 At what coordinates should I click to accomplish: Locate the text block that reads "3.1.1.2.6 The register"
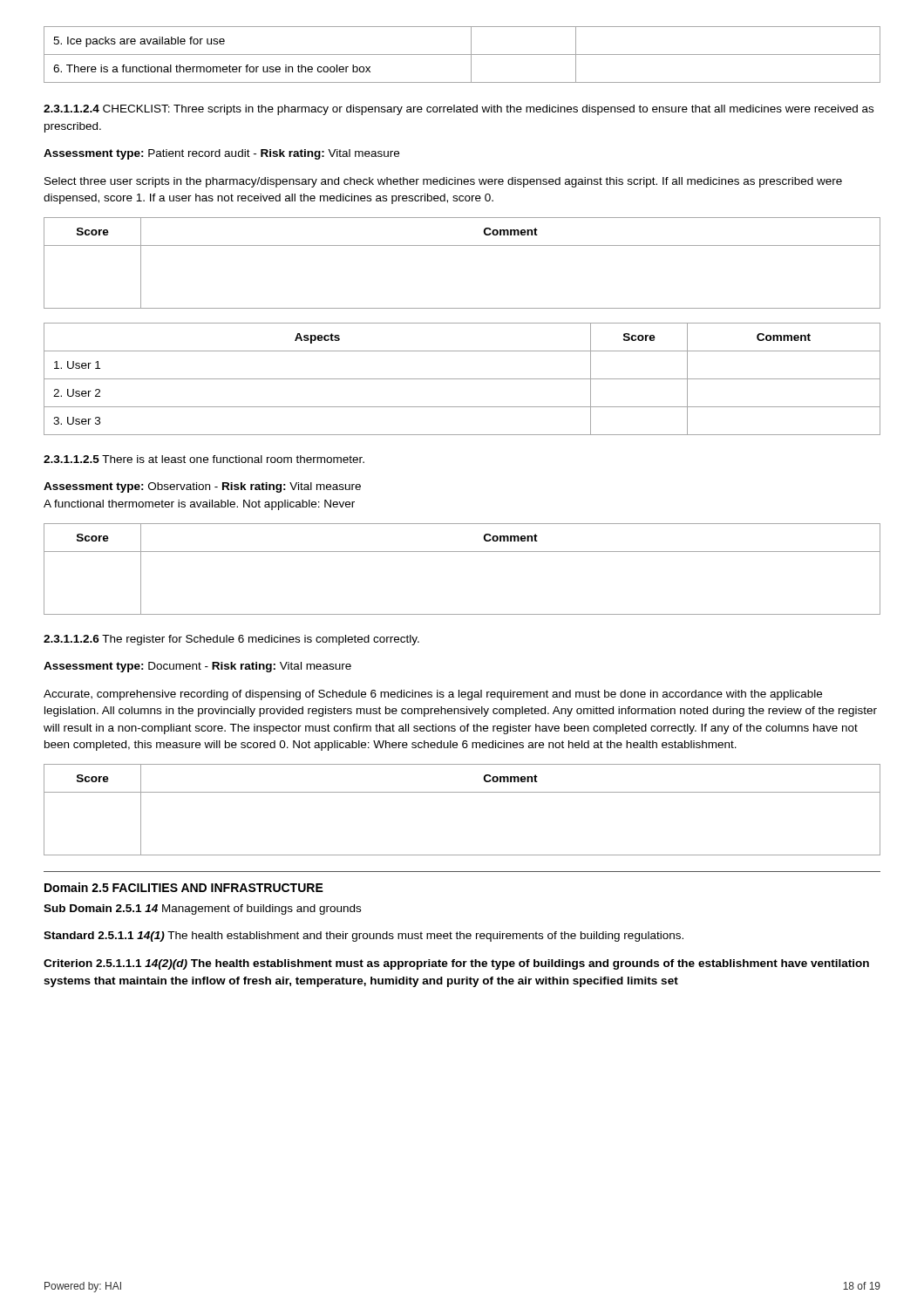tap(232, 638)
